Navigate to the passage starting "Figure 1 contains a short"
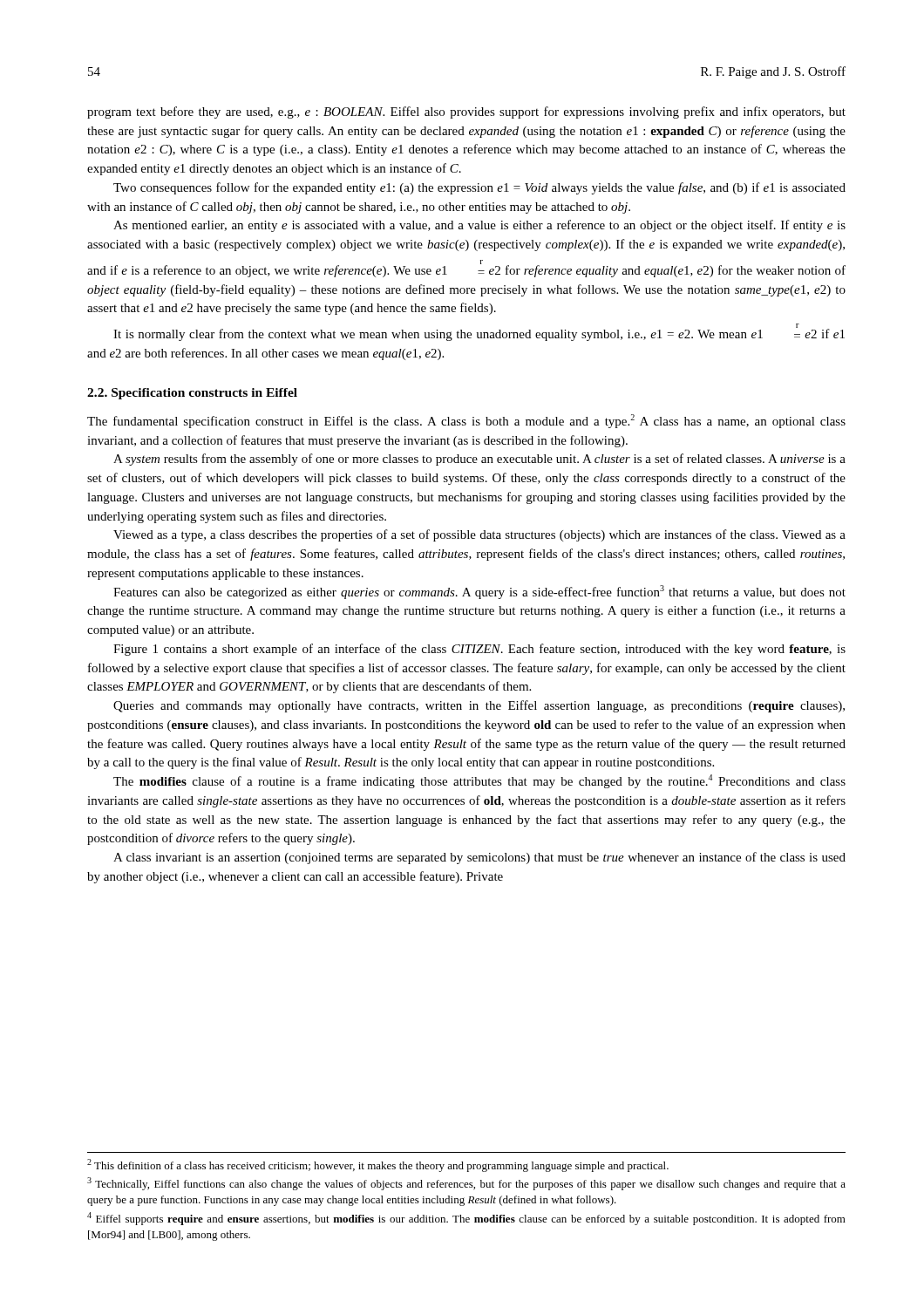 [x=466, y=668]
